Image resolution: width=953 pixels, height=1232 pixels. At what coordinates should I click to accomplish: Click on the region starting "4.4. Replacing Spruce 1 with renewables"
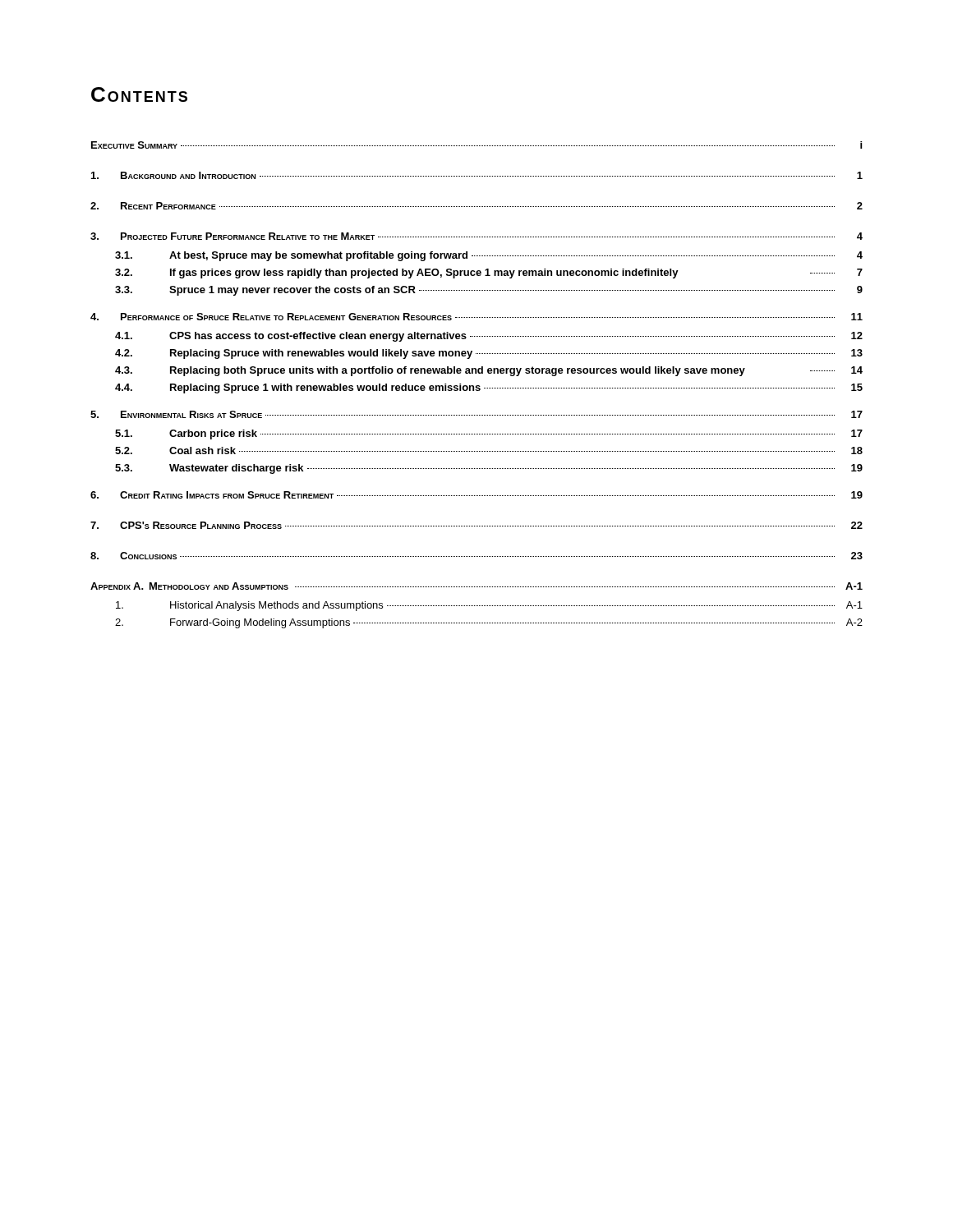pyautogui.click(x=476, y=387)
